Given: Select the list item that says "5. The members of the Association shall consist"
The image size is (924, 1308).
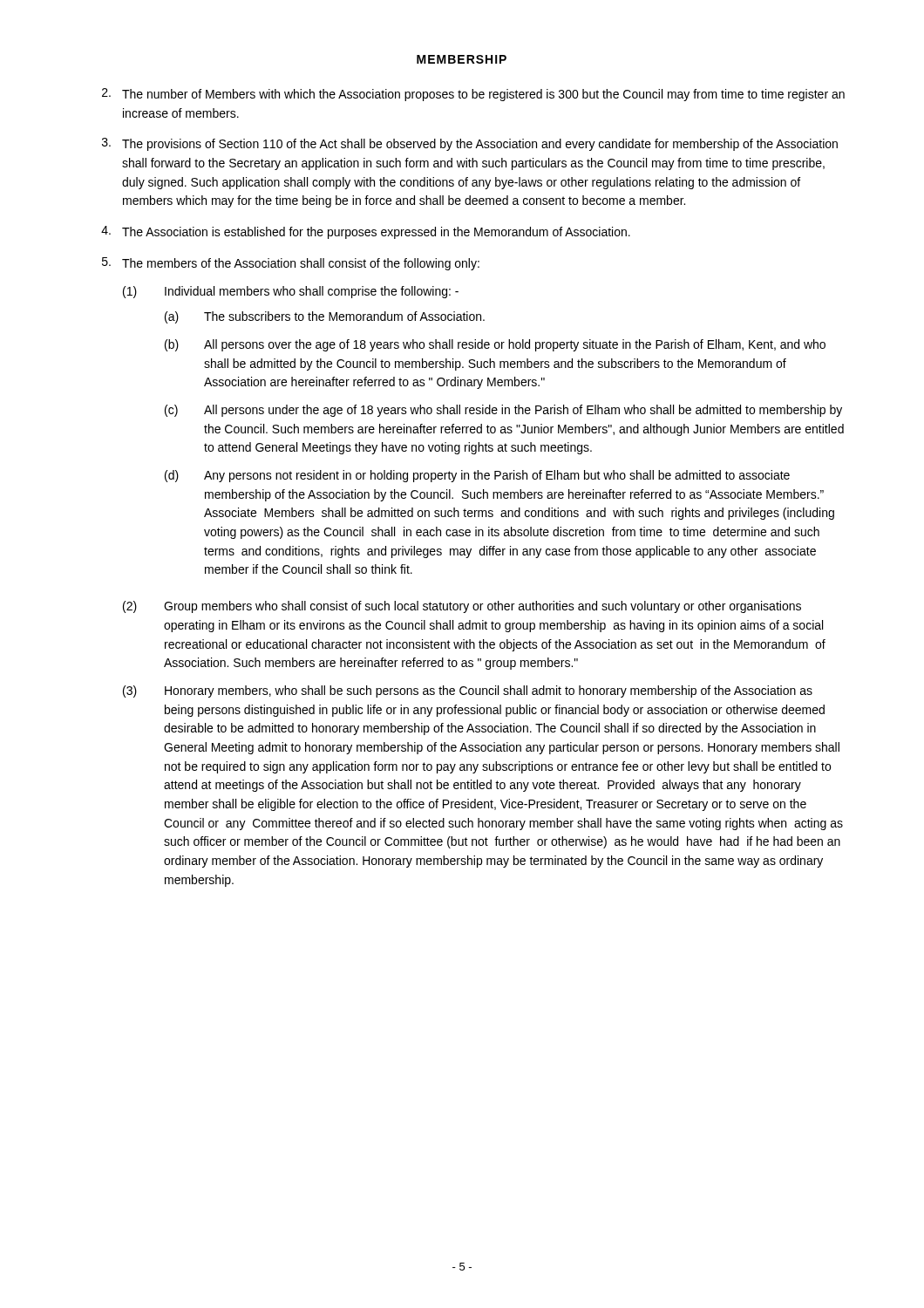Looking at the screenshot, I should point(291,264).
